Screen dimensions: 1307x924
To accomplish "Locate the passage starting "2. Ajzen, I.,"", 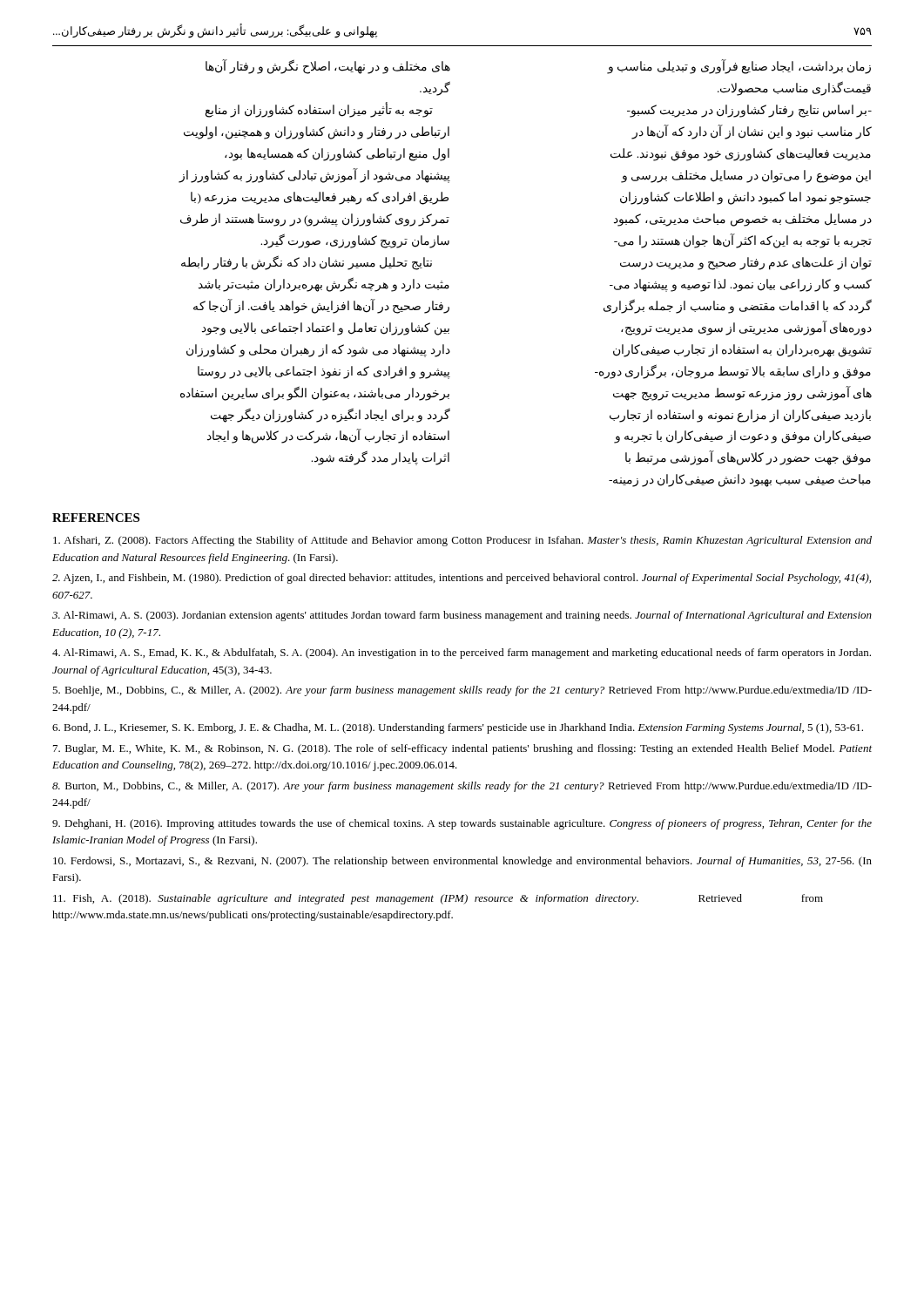I will [x=462, y=586].
